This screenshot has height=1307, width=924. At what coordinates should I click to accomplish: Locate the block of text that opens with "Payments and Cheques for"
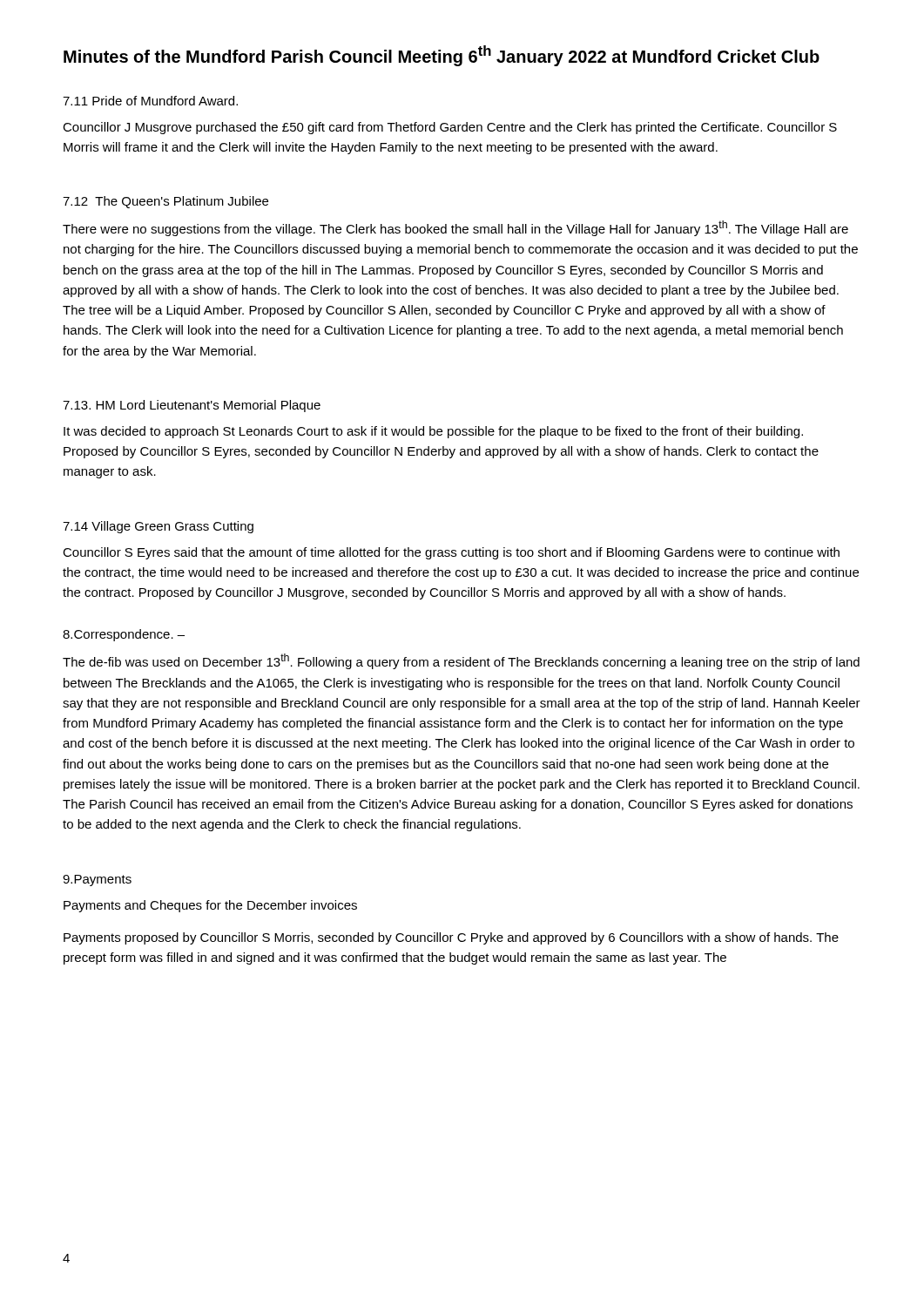[x=210, y=905]
